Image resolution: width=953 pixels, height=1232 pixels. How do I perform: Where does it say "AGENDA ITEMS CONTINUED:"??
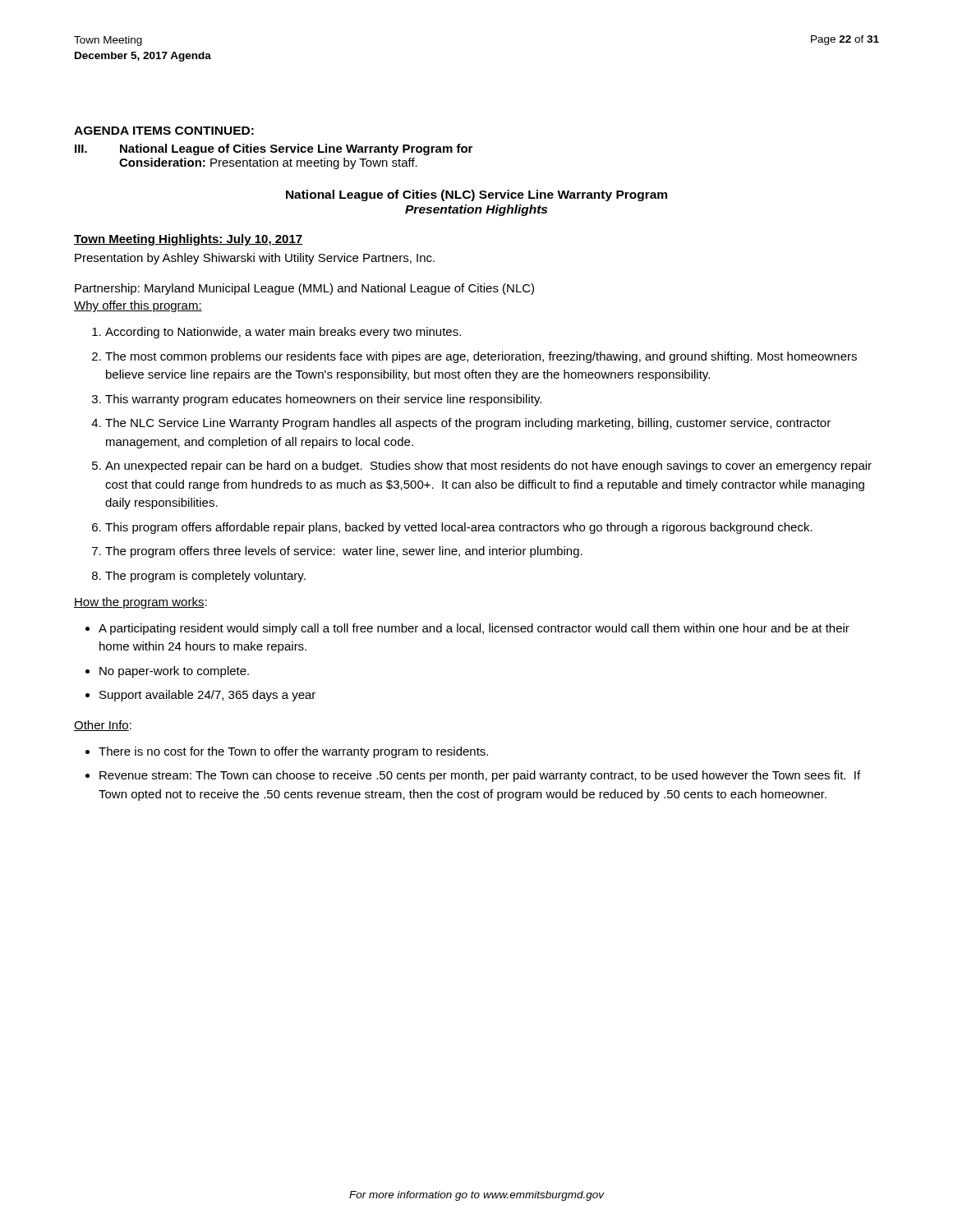pyautogui.click(x=164, y=131)
